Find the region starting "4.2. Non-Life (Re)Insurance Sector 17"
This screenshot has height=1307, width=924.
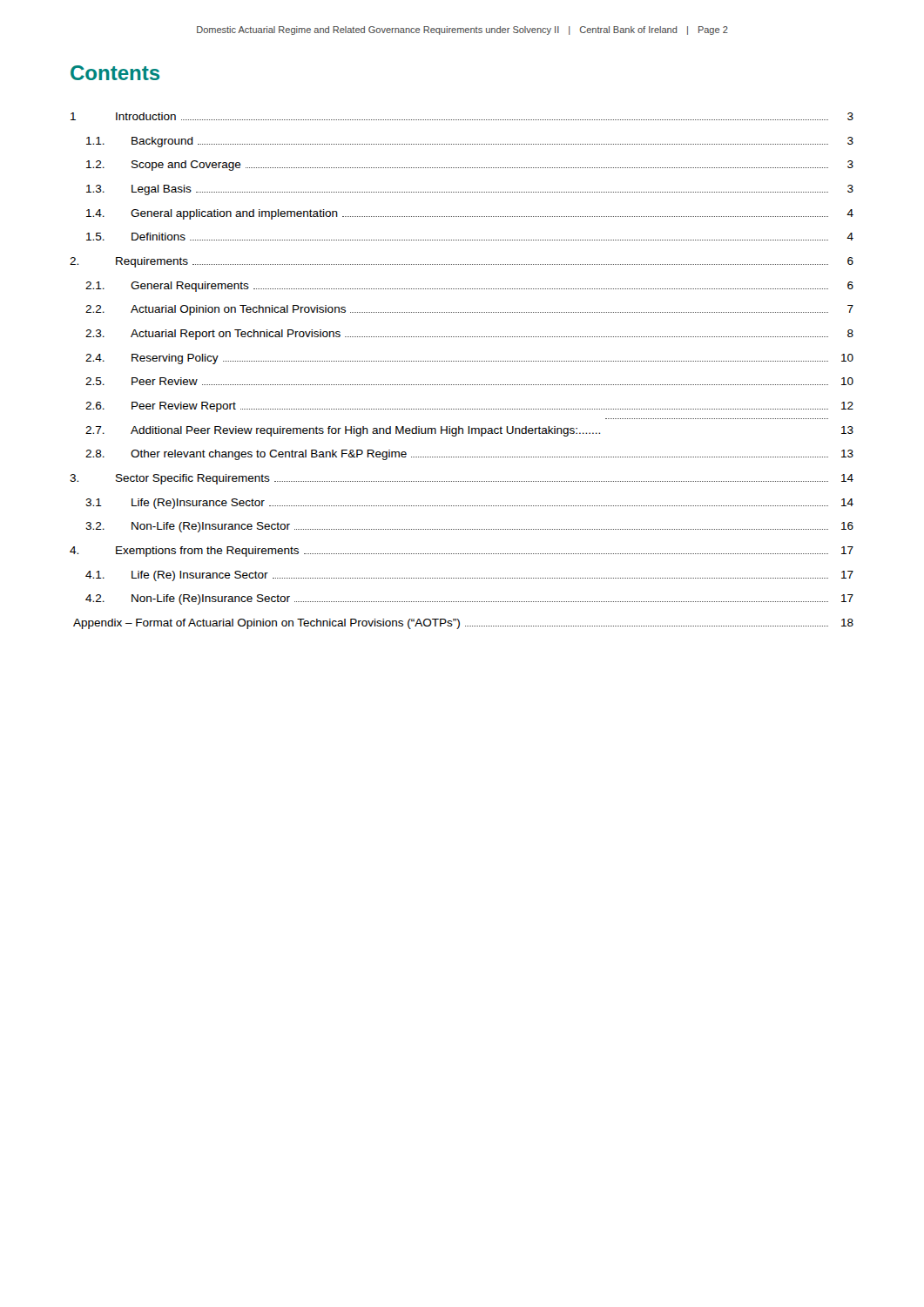462,599
